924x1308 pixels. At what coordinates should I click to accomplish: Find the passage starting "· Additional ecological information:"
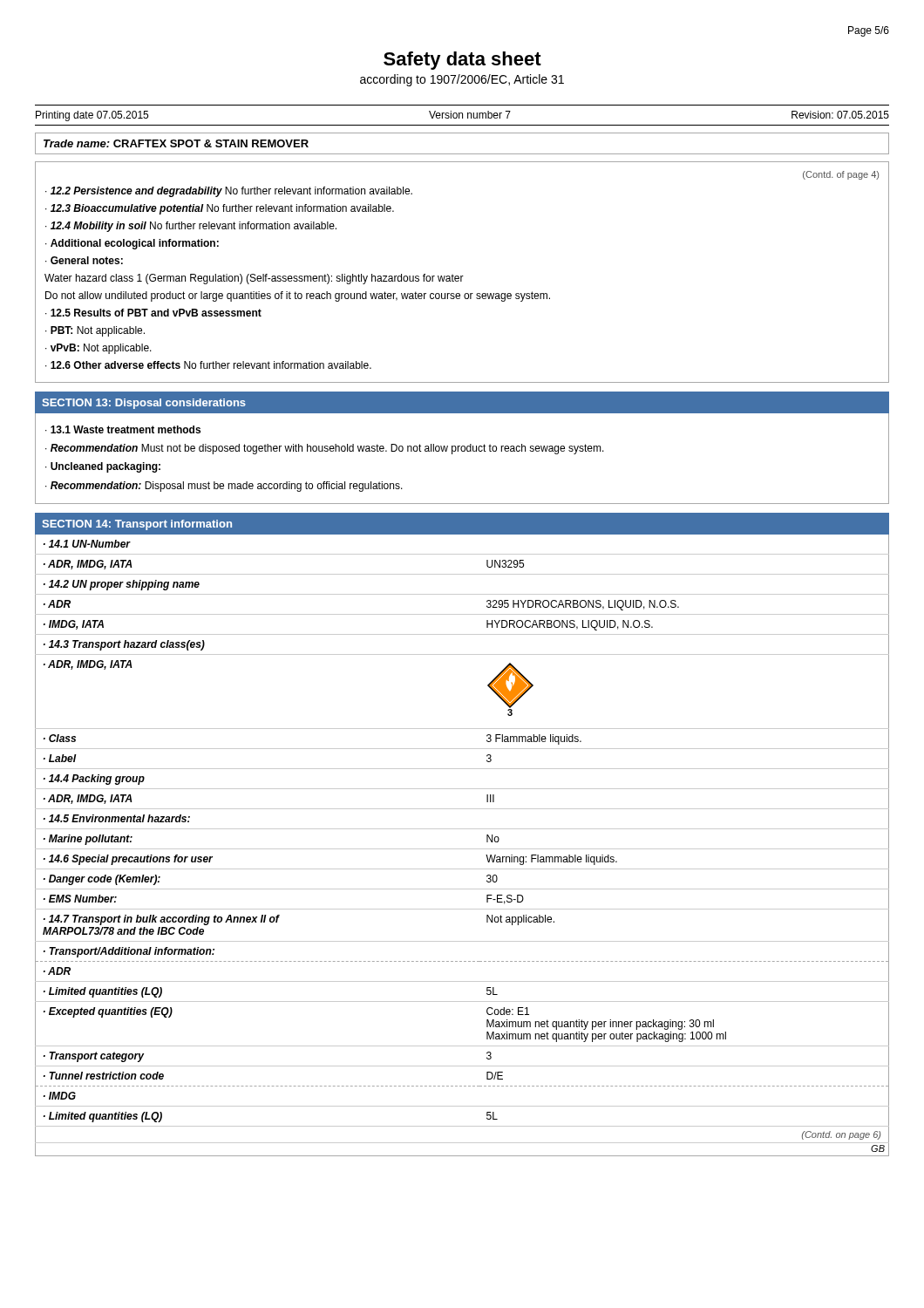pyautogui.click(x=132, y=244)
